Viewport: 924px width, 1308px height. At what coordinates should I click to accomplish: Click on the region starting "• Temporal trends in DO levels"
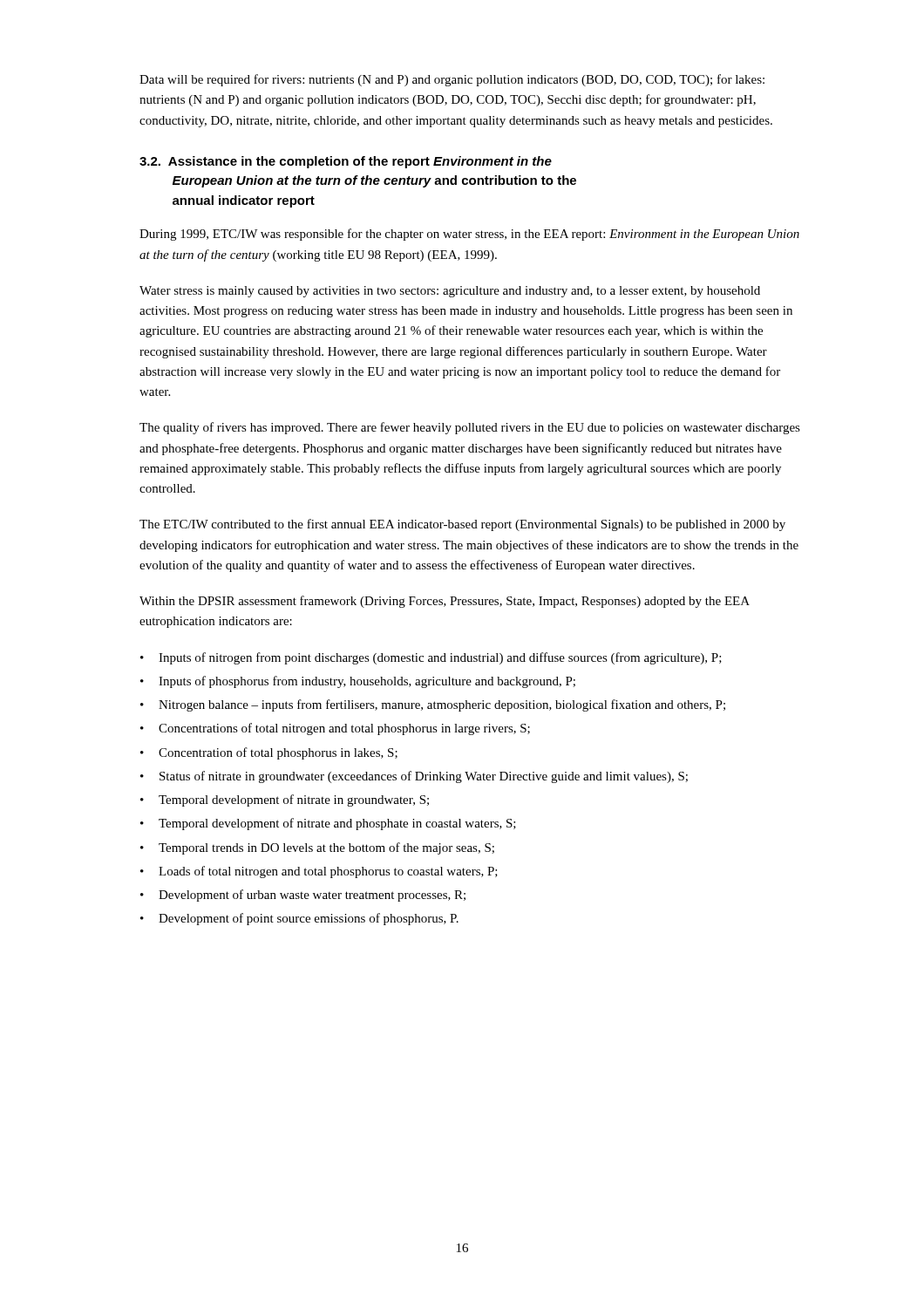(471, 848)
